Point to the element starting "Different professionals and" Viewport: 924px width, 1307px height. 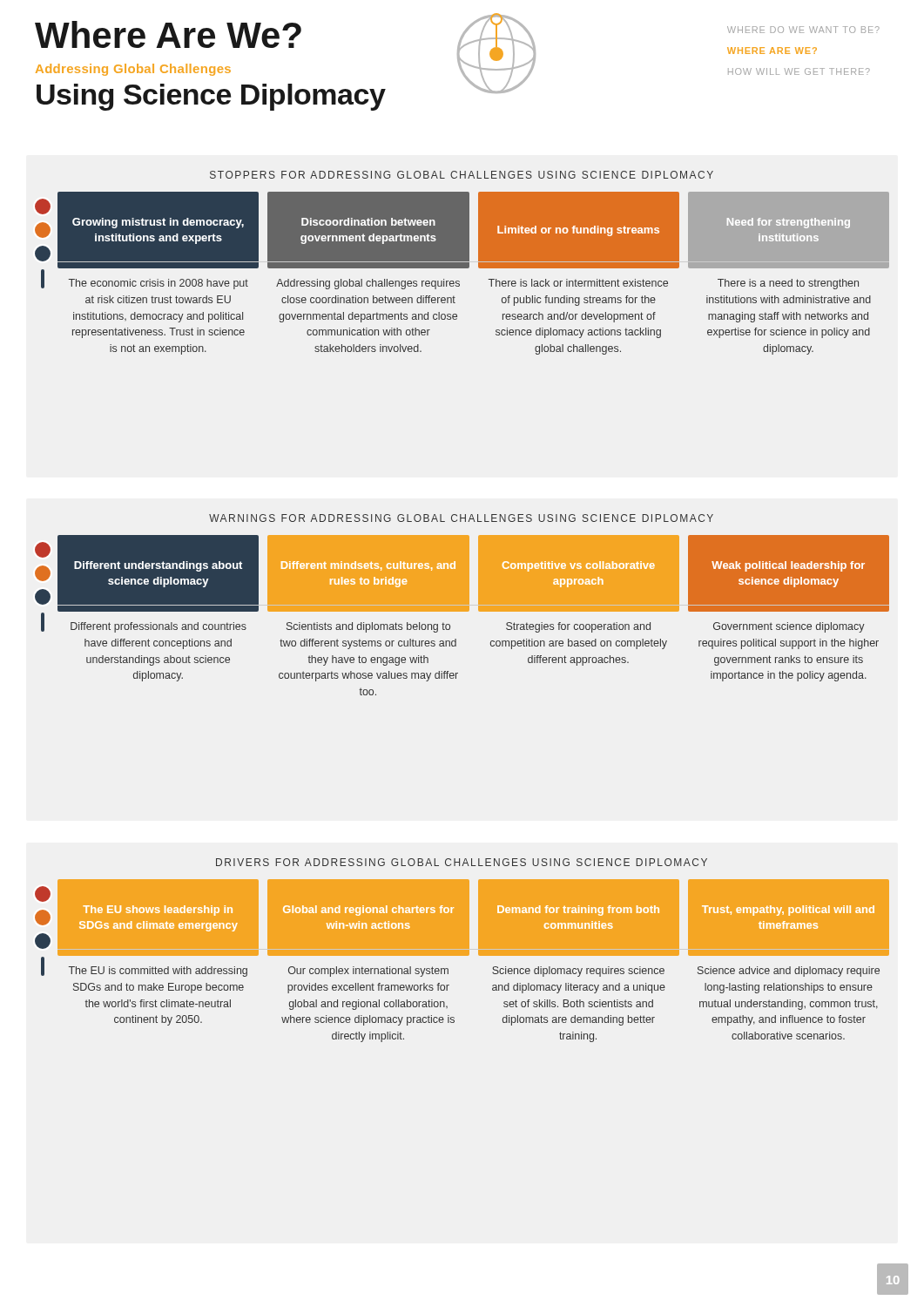pyautogui.click(x=158, y=651)
